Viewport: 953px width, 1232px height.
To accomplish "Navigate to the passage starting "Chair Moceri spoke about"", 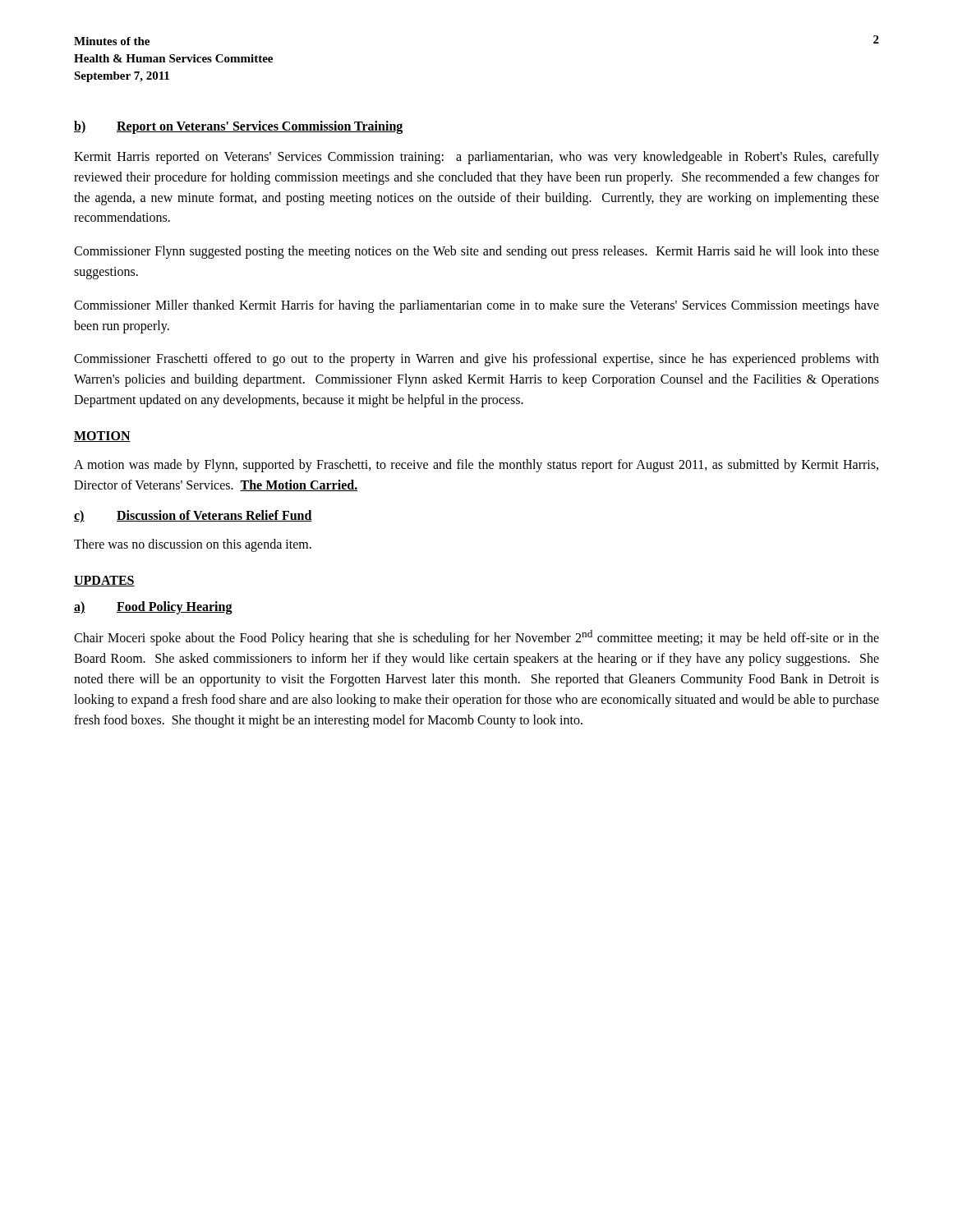I will pos(476,677).
